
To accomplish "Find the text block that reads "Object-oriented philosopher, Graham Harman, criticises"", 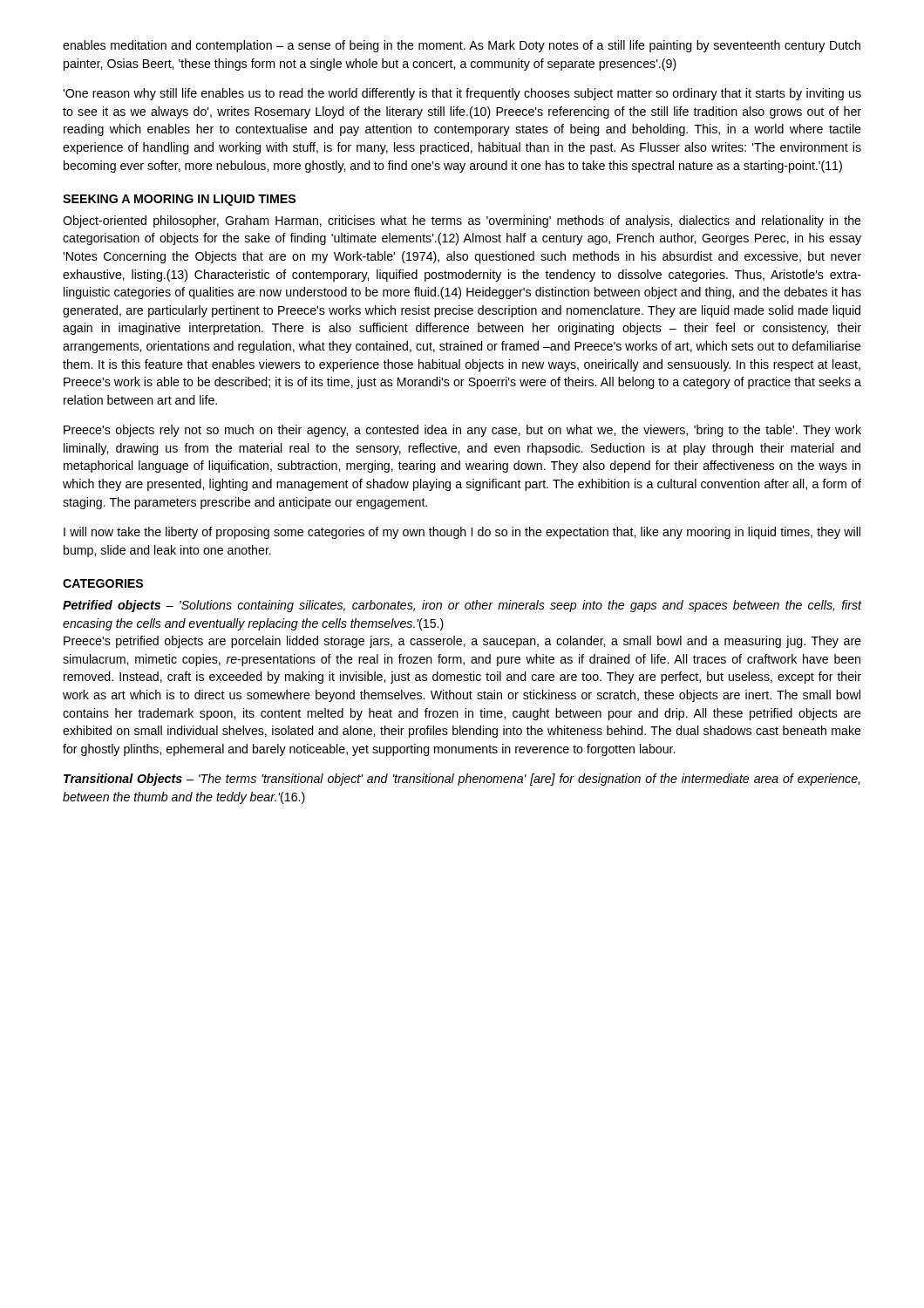I will (462, 310).
